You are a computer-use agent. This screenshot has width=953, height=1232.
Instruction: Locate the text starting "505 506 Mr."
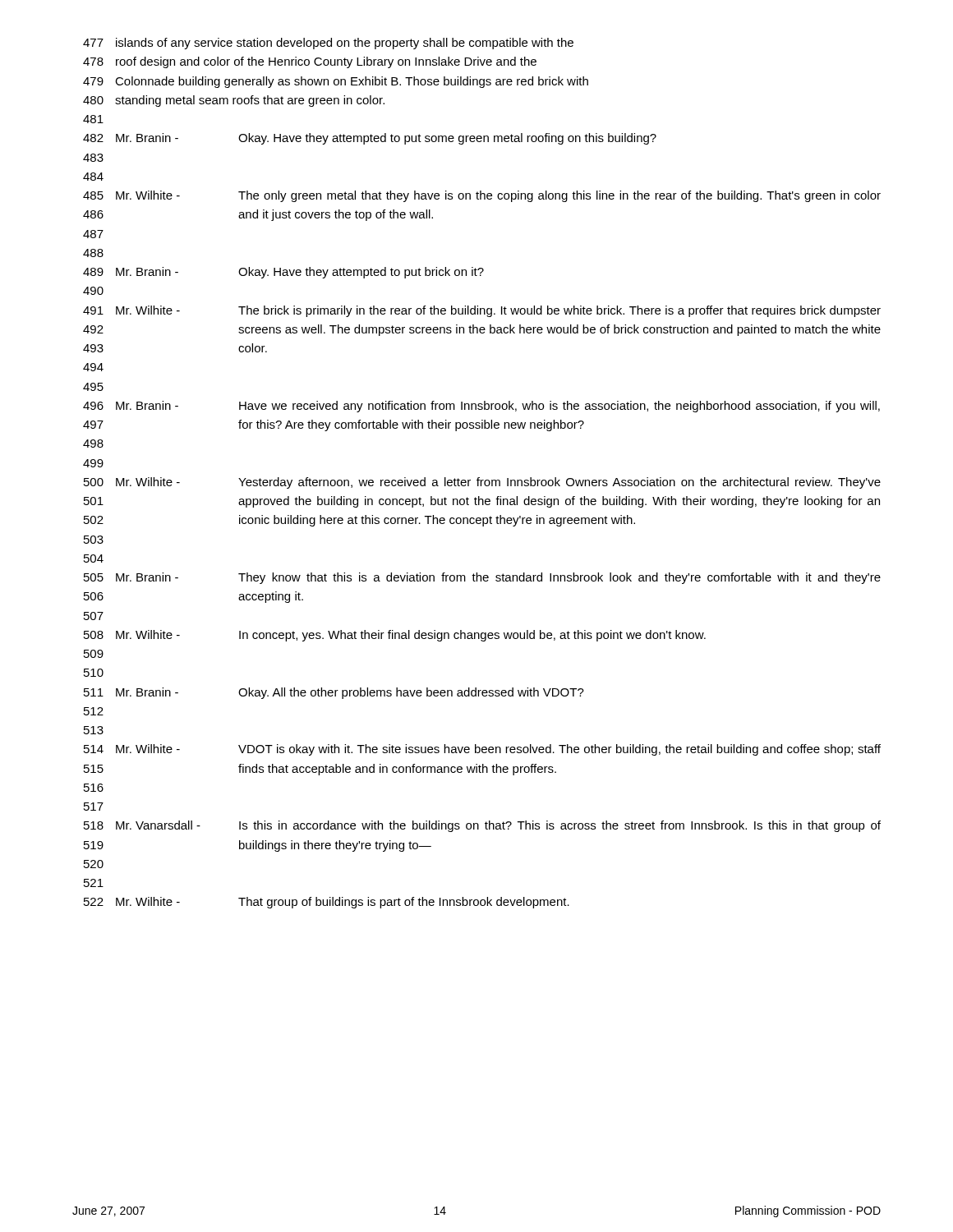point(476,587)
